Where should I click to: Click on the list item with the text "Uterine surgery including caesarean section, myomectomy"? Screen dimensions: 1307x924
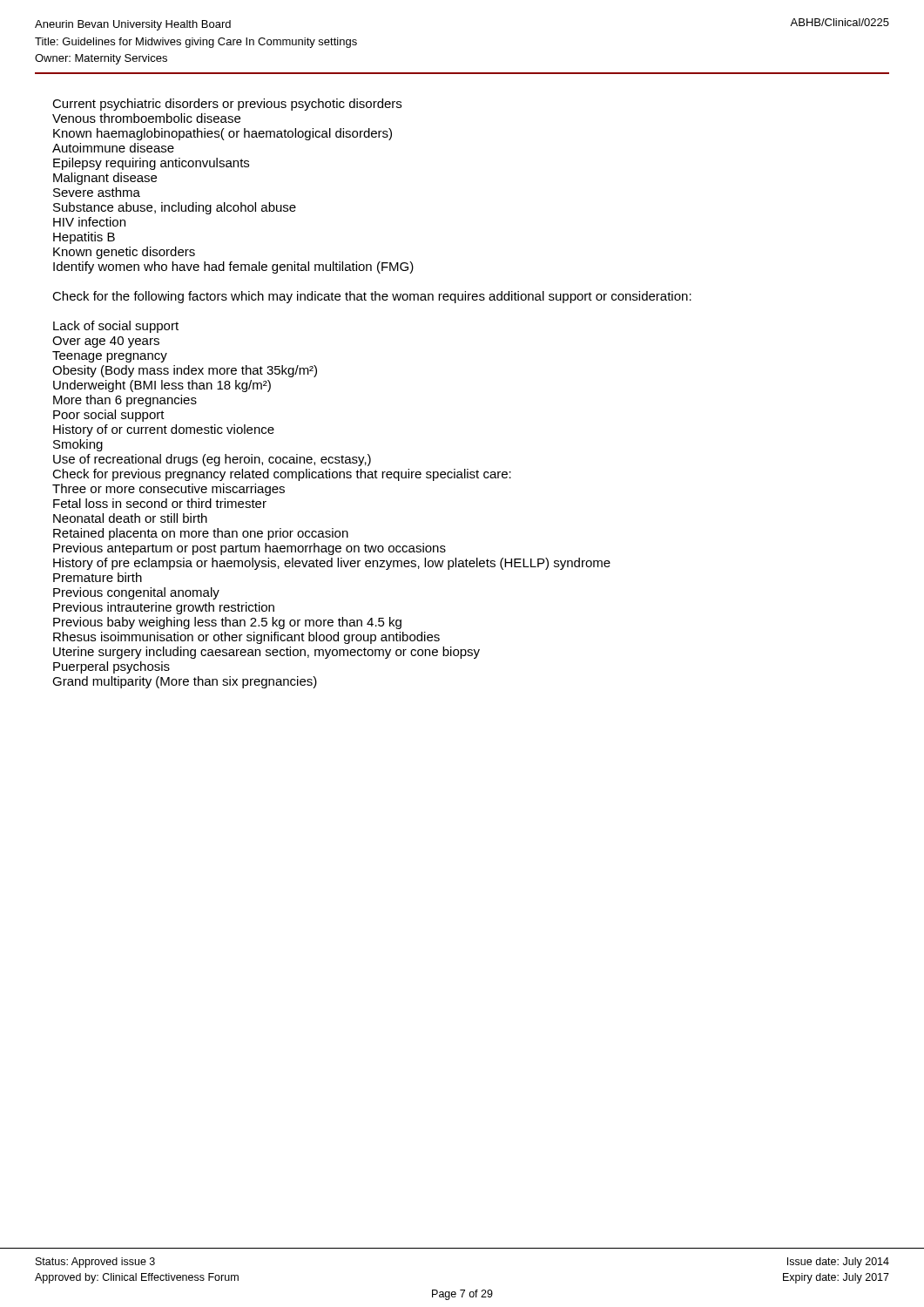tap(266, 652)
